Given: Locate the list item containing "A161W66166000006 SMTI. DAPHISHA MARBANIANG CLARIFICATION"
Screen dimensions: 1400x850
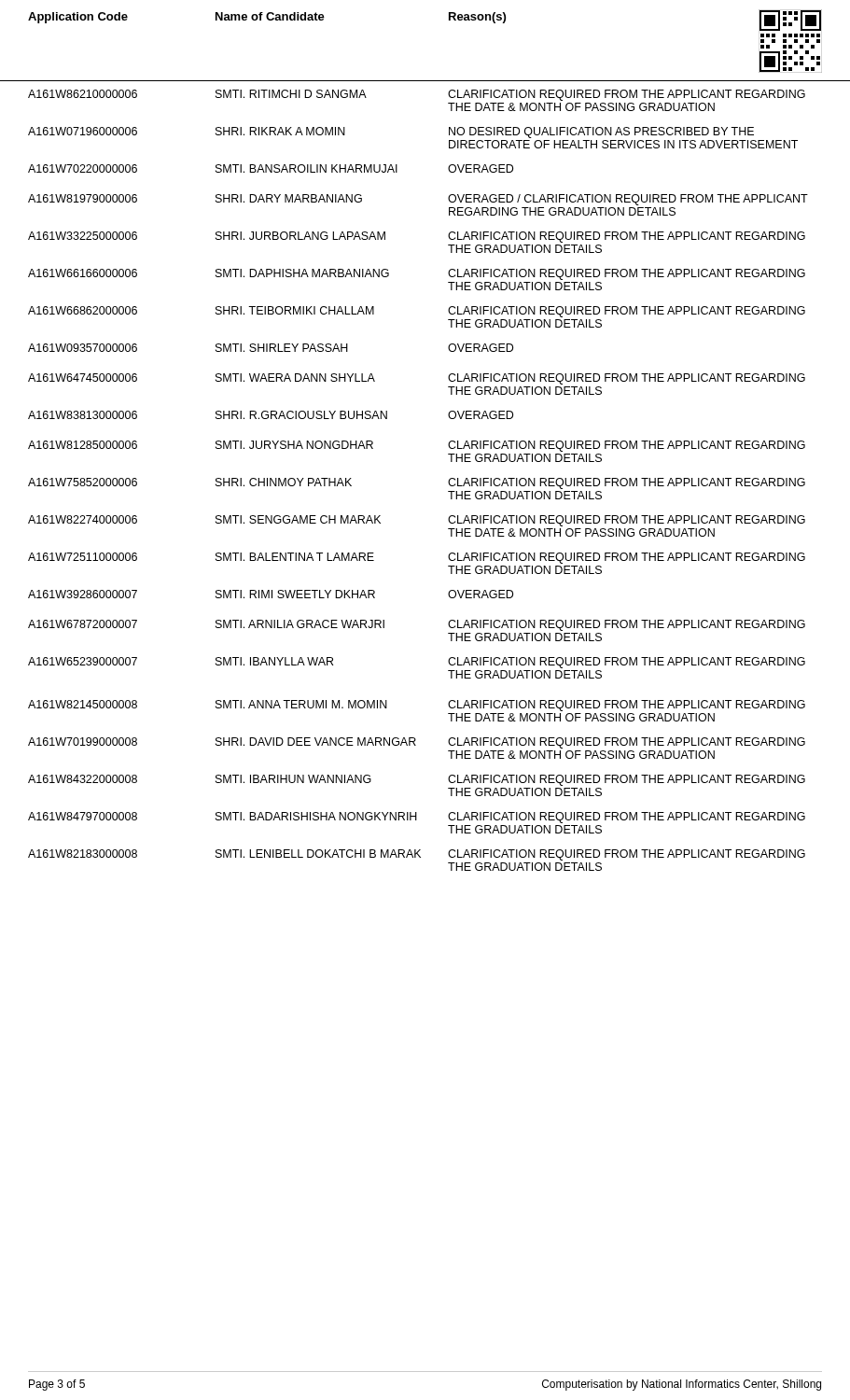Looking at the screenshot, I should tap(86, 274).
